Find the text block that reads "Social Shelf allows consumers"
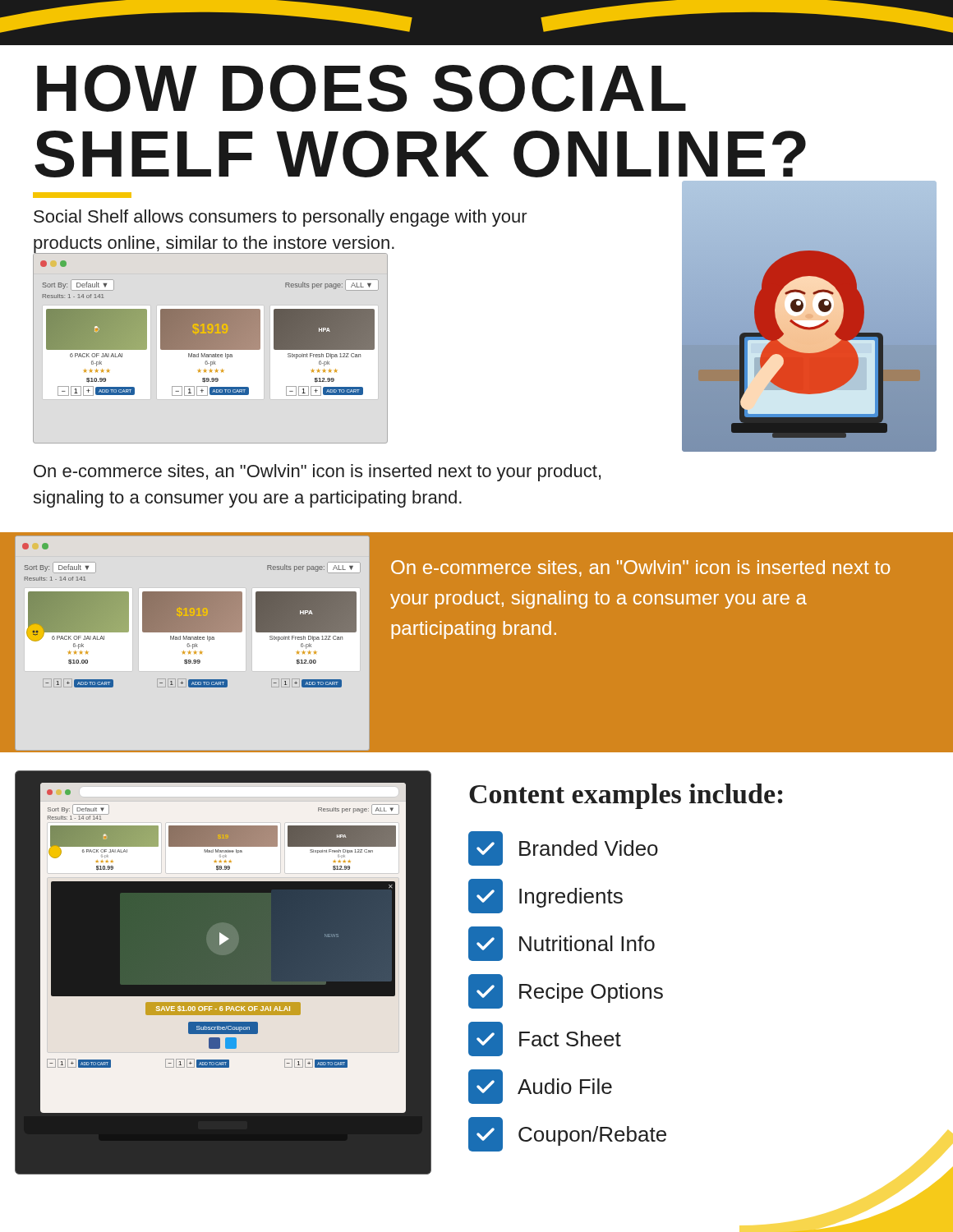The width and height of the screenshot is (953, 1232). click(x=280, y=230)
